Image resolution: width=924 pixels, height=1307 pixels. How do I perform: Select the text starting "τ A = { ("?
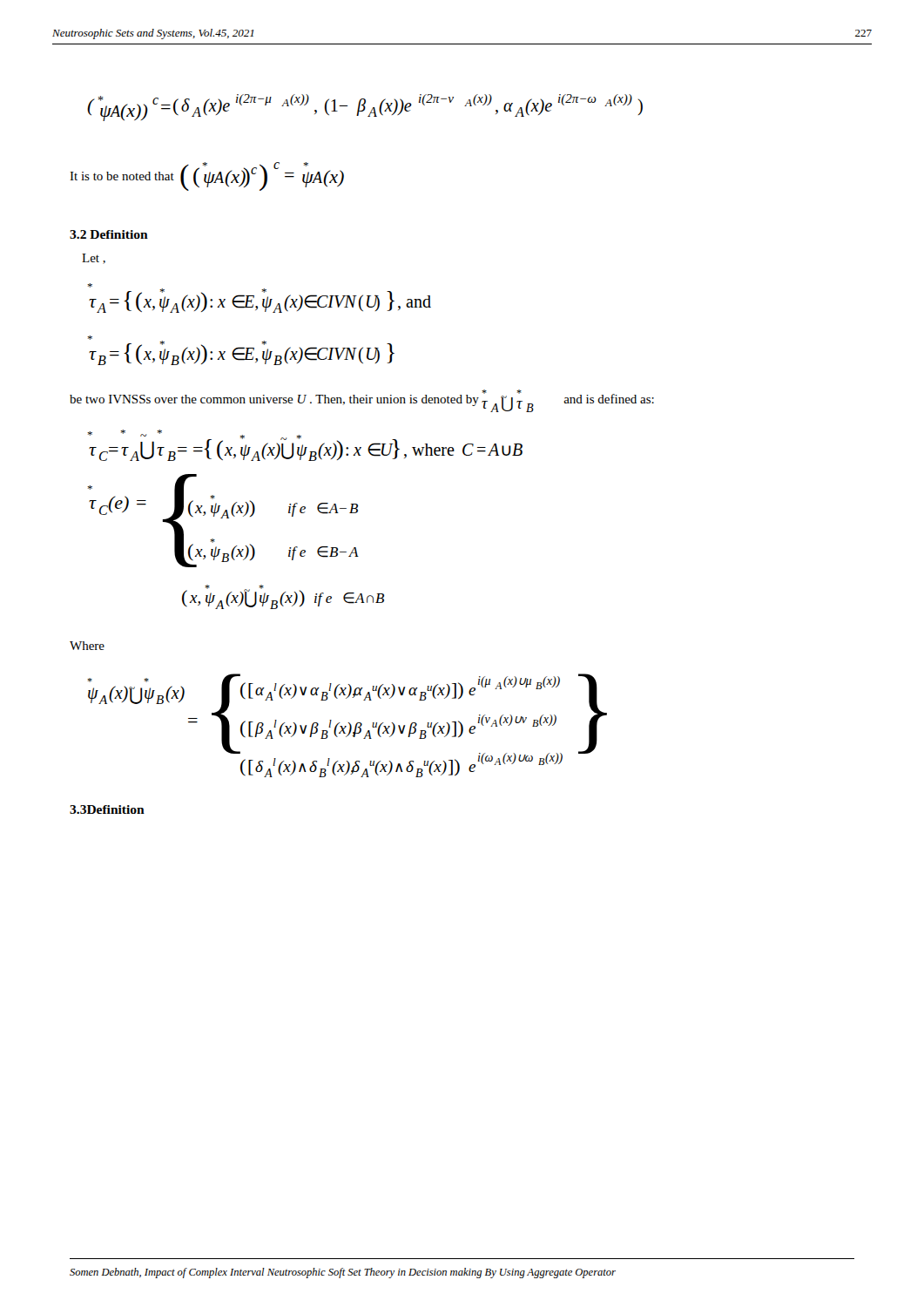[370, 299]
